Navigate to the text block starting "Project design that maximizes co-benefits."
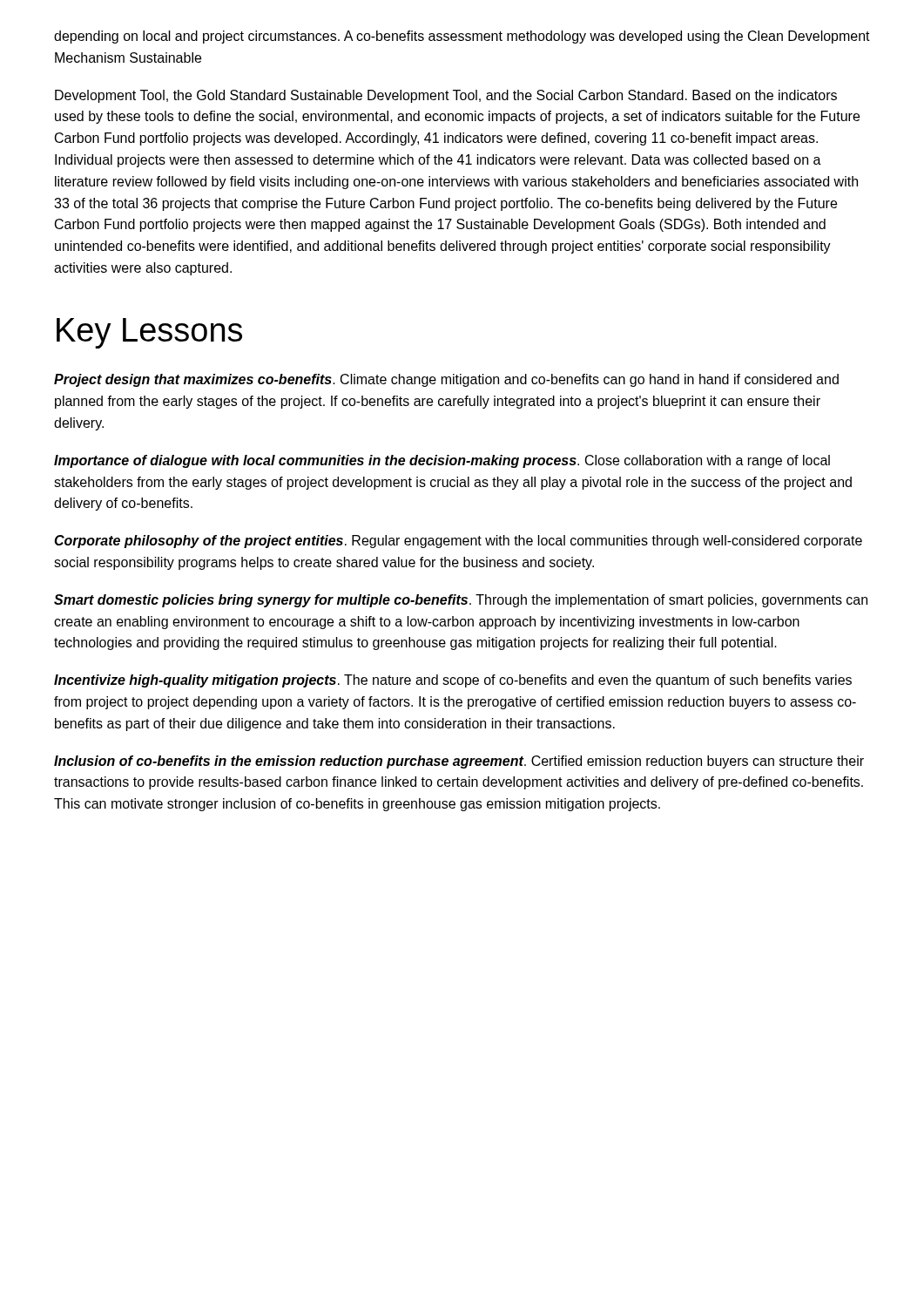Screen dimensions: 1307x924 447,401
